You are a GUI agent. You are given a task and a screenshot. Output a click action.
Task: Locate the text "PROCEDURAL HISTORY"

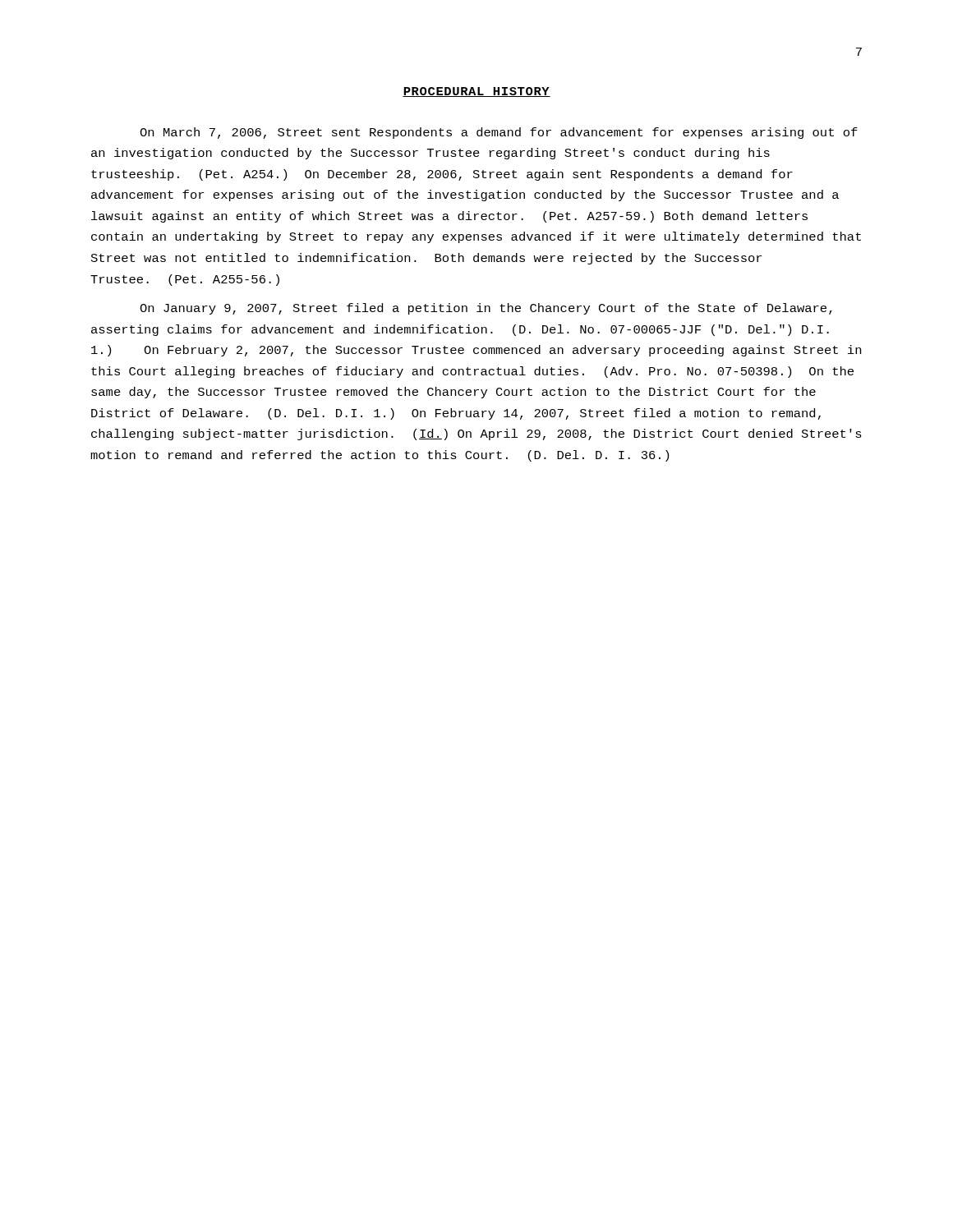[476, 92]
